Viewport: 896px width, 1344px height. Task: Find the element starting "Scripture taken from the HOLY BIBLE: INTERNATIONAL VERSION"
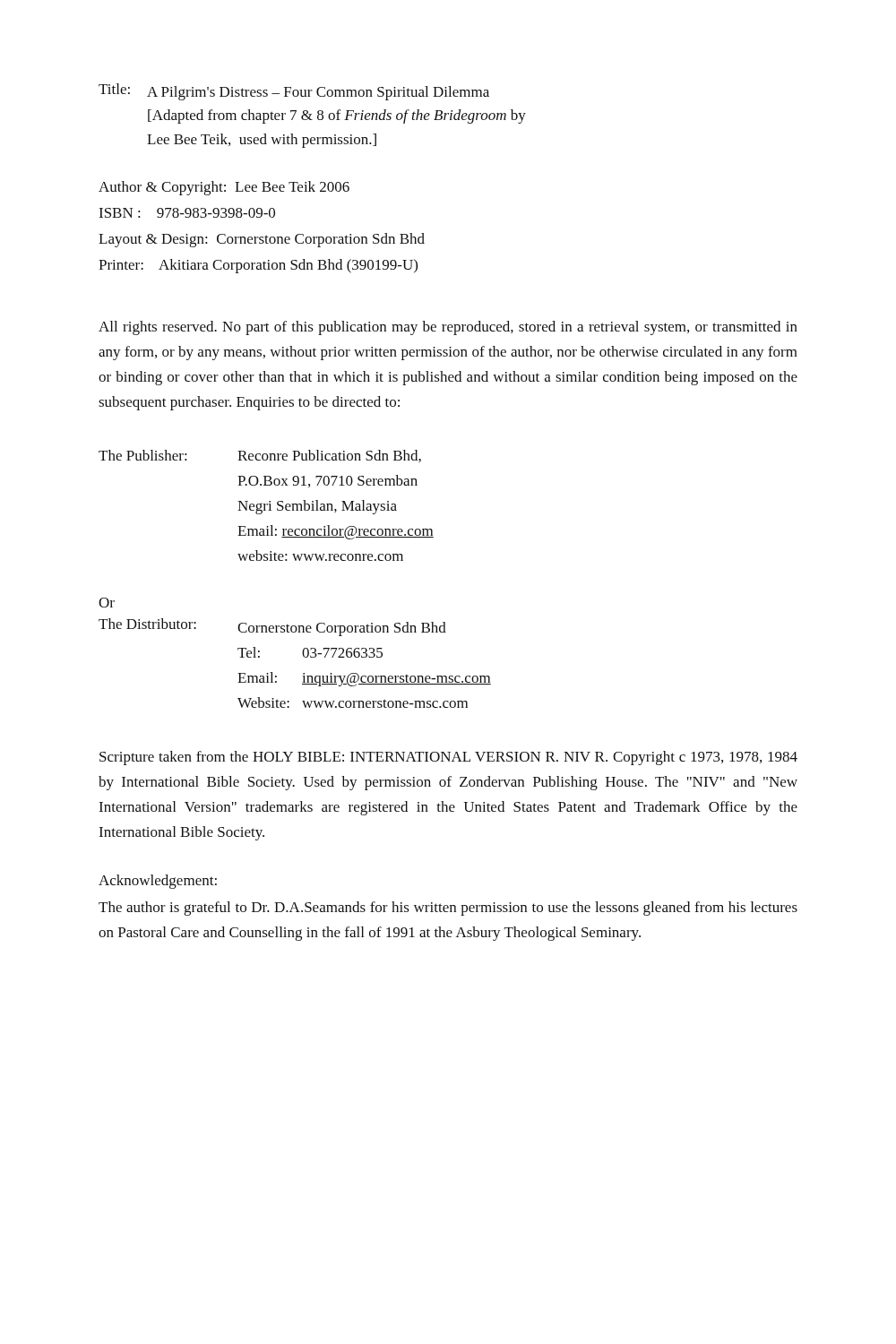[x=448, y=795]
